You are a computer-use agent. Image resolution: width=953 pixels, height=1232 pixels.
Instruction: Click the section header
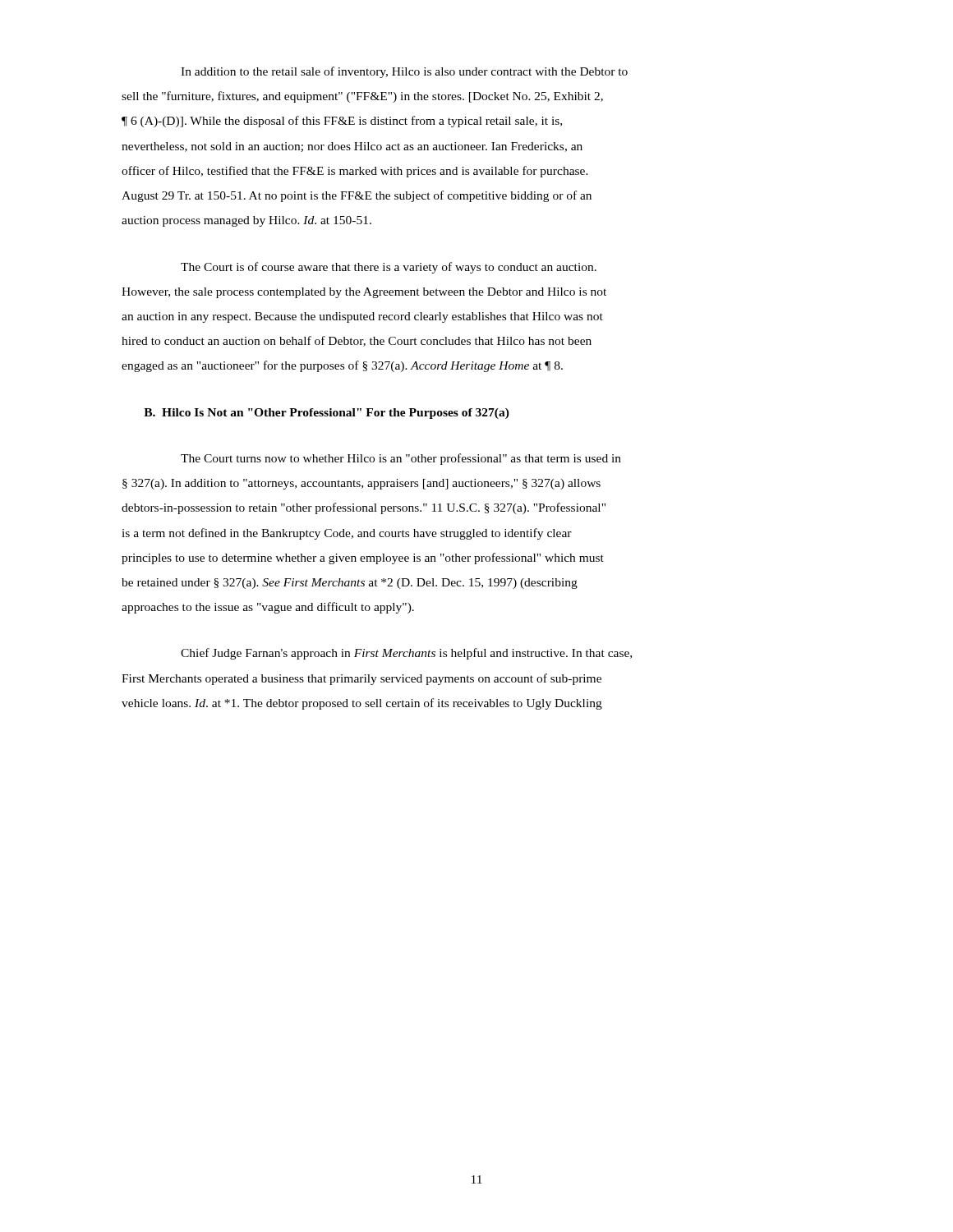point(315,412)
